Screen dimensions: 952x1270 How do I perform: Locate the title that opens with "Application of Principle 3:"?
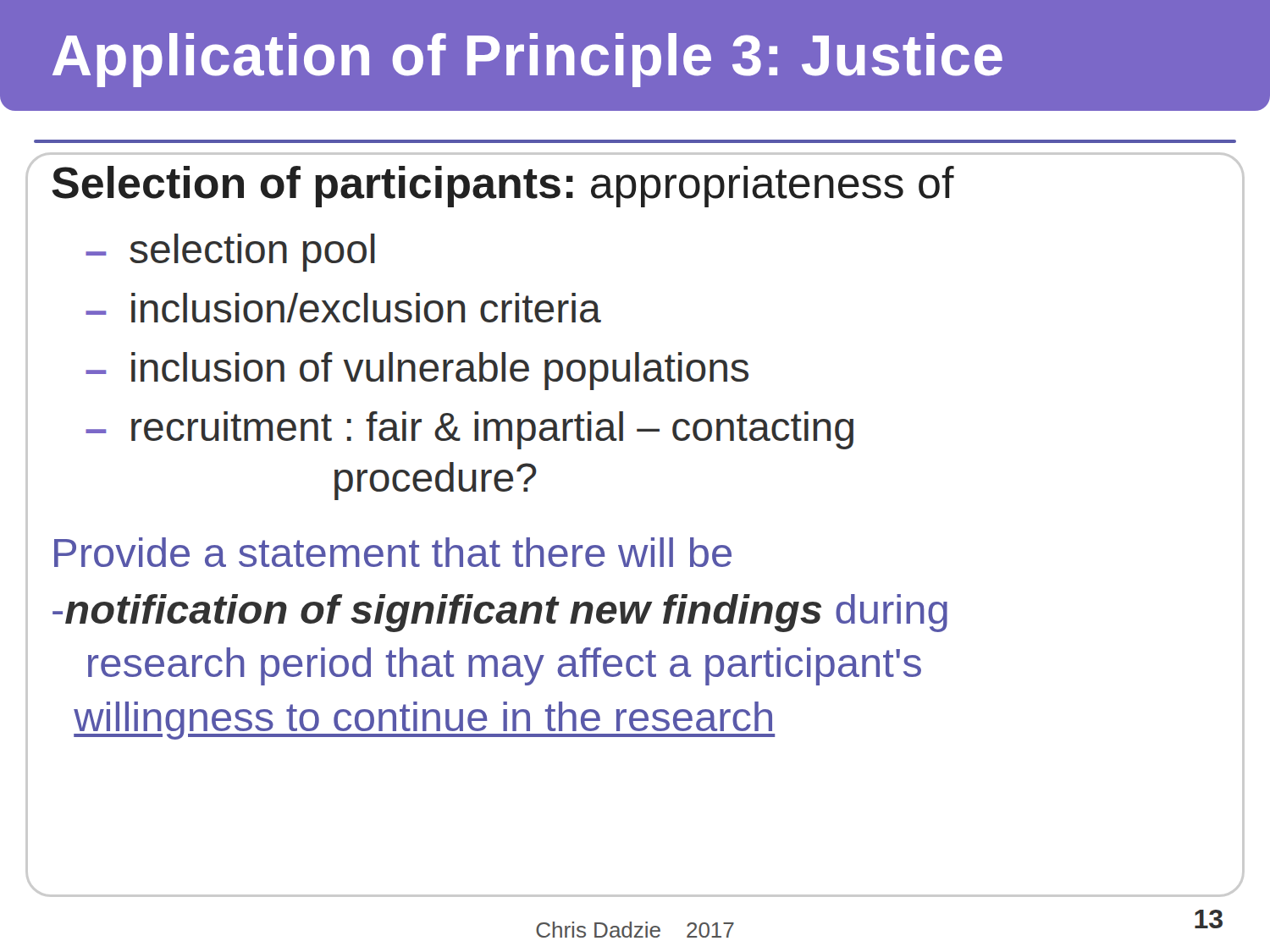coord(635,55)
